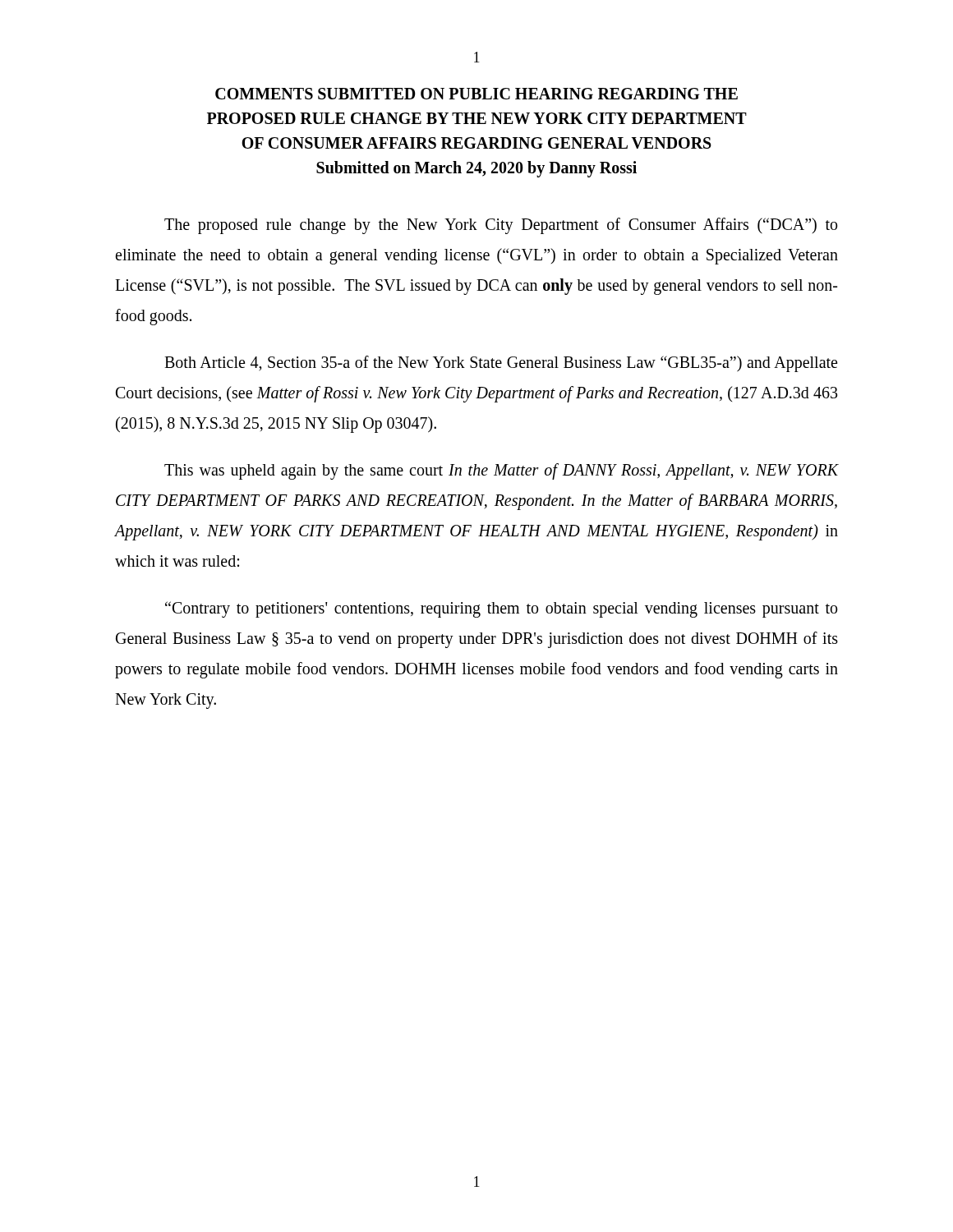Where is the passage that starts "The proposed rule"?
This screenshot has height=1232, width=953.
[476, 270]
